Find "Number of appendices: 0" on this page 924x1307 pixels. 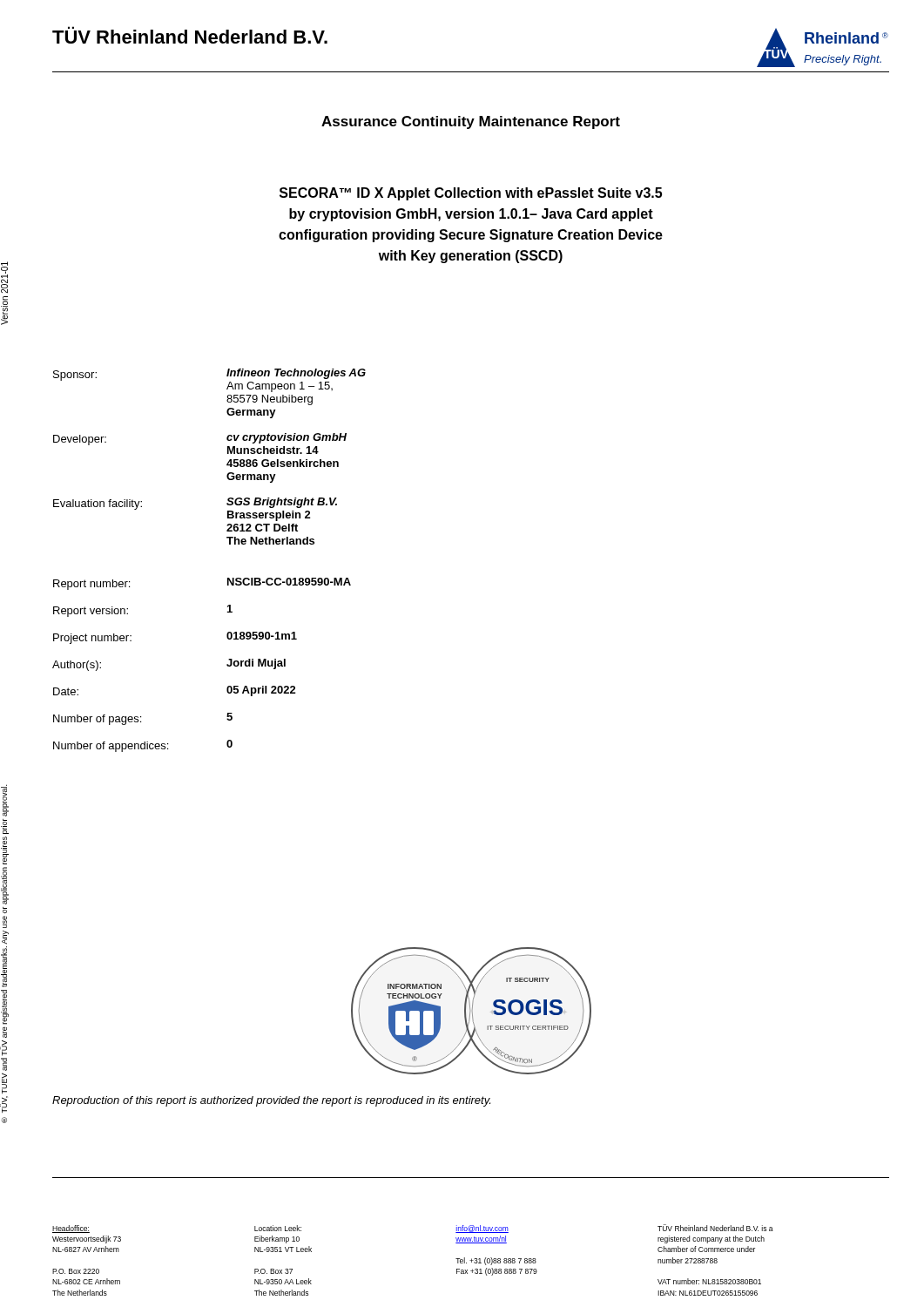tap(143, 746)
